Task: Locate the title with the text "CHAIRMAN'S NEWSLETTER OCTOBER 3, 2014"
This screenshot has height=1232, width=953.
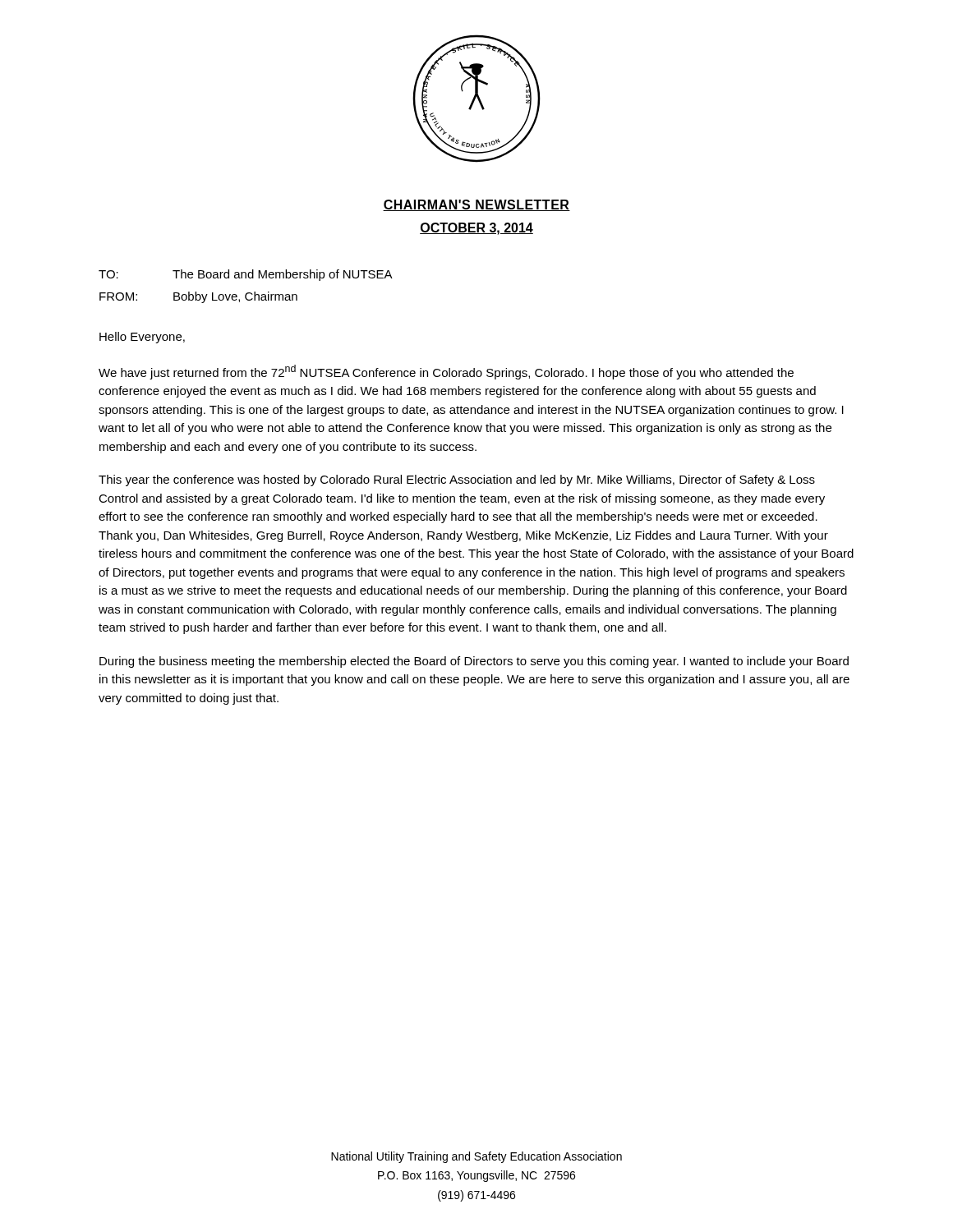Action: coord(476,217)
